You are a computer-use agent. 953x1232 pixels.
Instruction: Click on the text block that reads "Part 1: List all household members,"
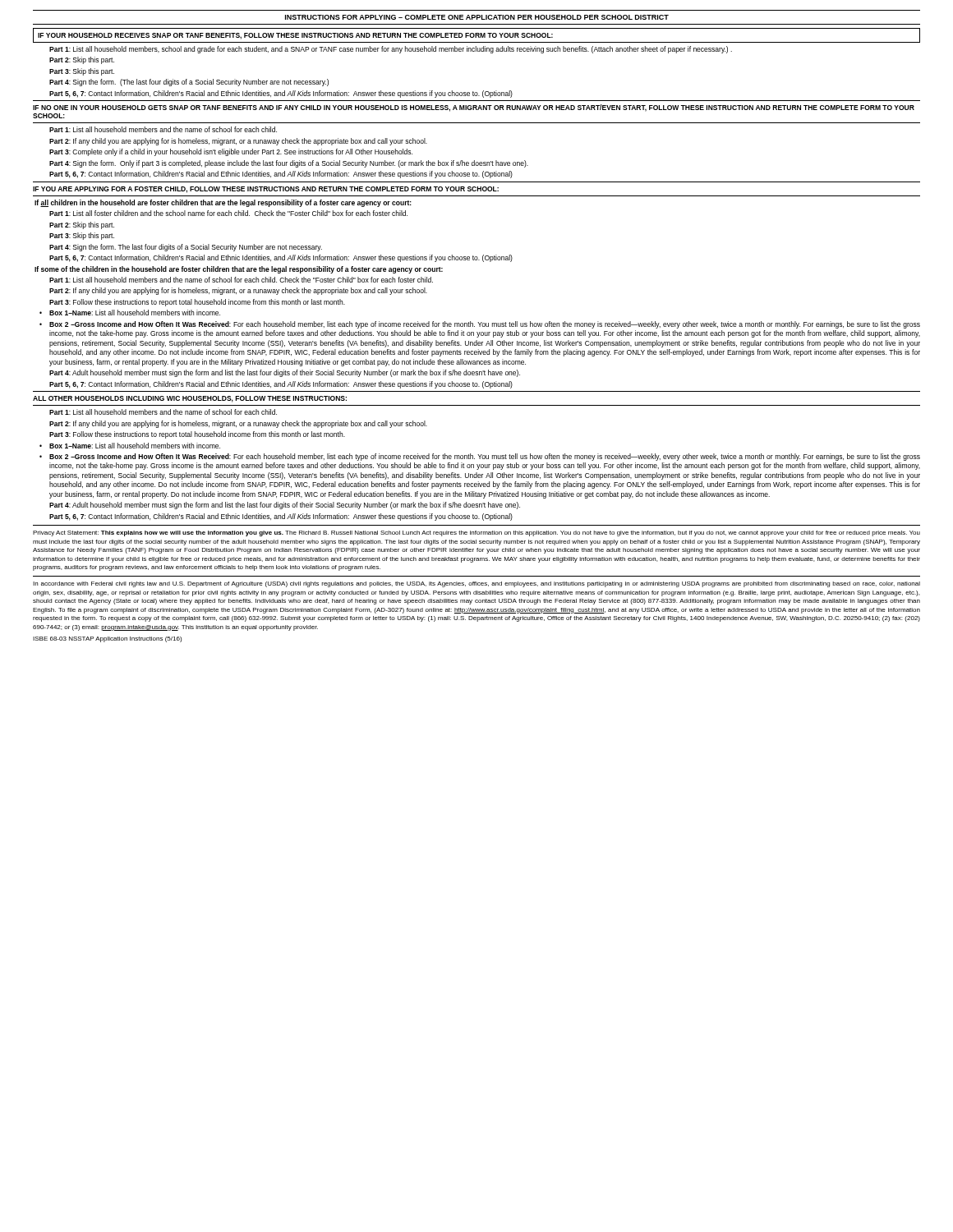pos(391,49)
